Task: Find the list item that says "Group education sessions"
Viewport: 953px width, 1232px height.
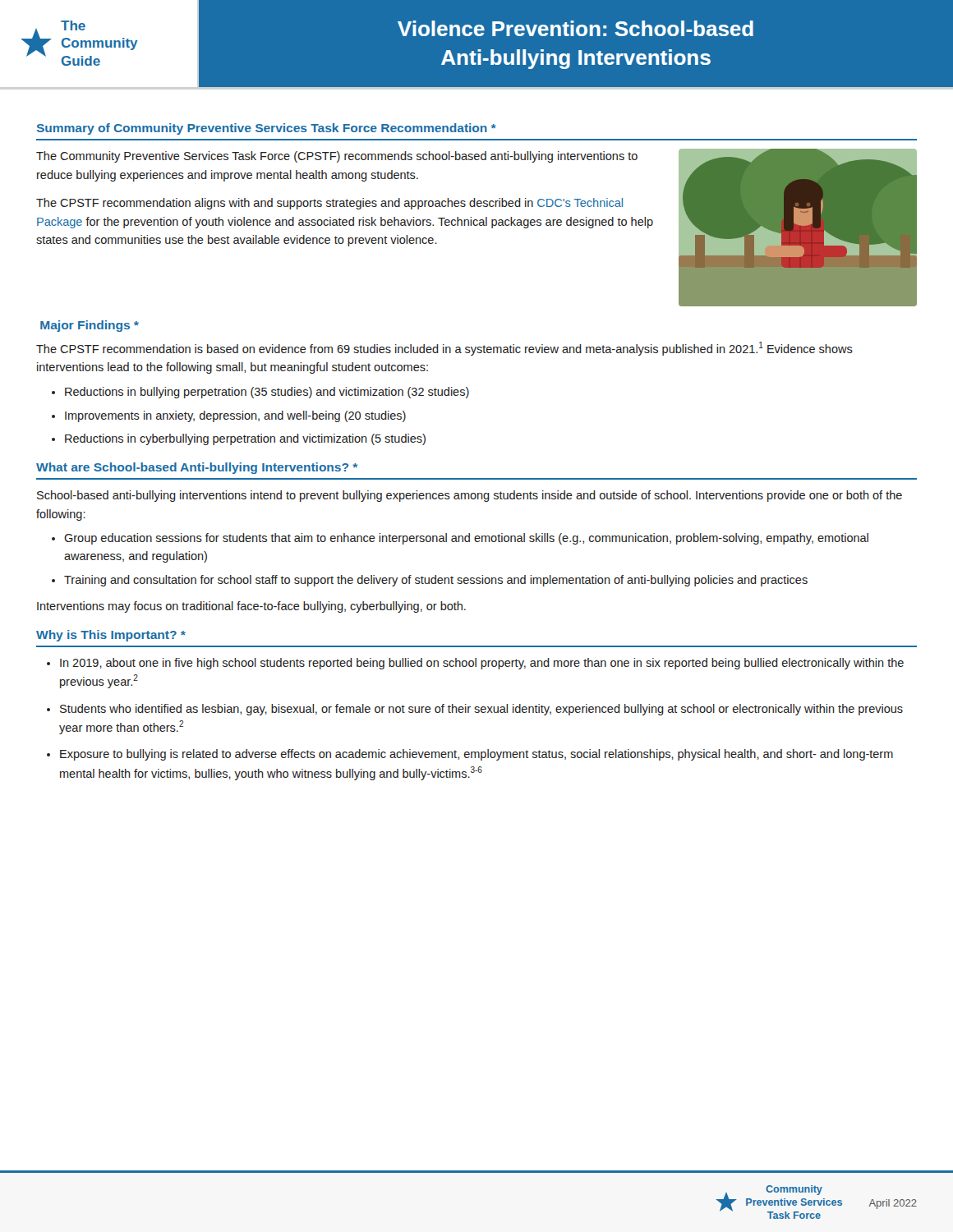Action: tap(467, 547)
